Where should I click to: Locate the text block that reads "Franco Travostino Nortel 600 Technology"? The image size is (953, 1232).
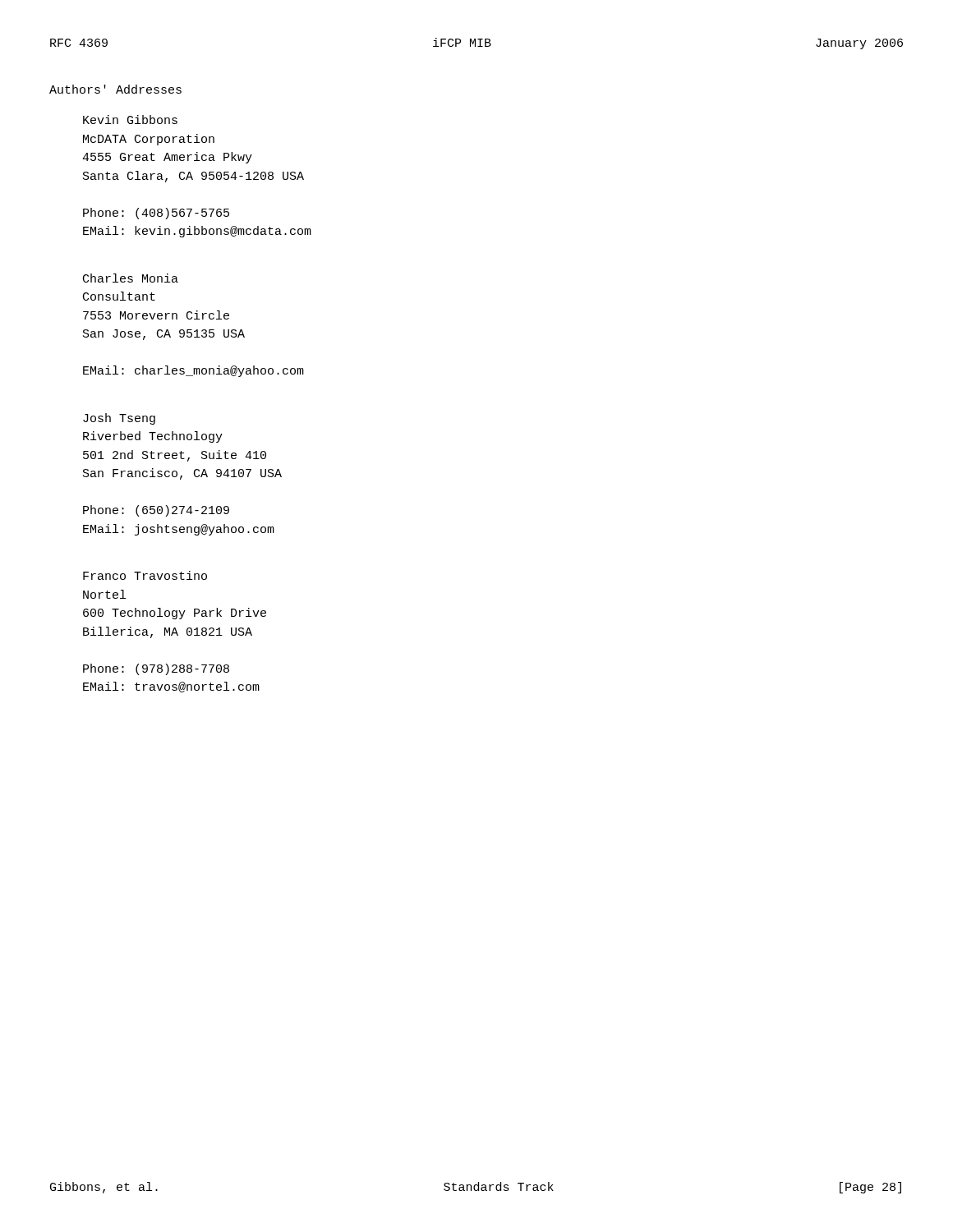click(x=175, y=632)
